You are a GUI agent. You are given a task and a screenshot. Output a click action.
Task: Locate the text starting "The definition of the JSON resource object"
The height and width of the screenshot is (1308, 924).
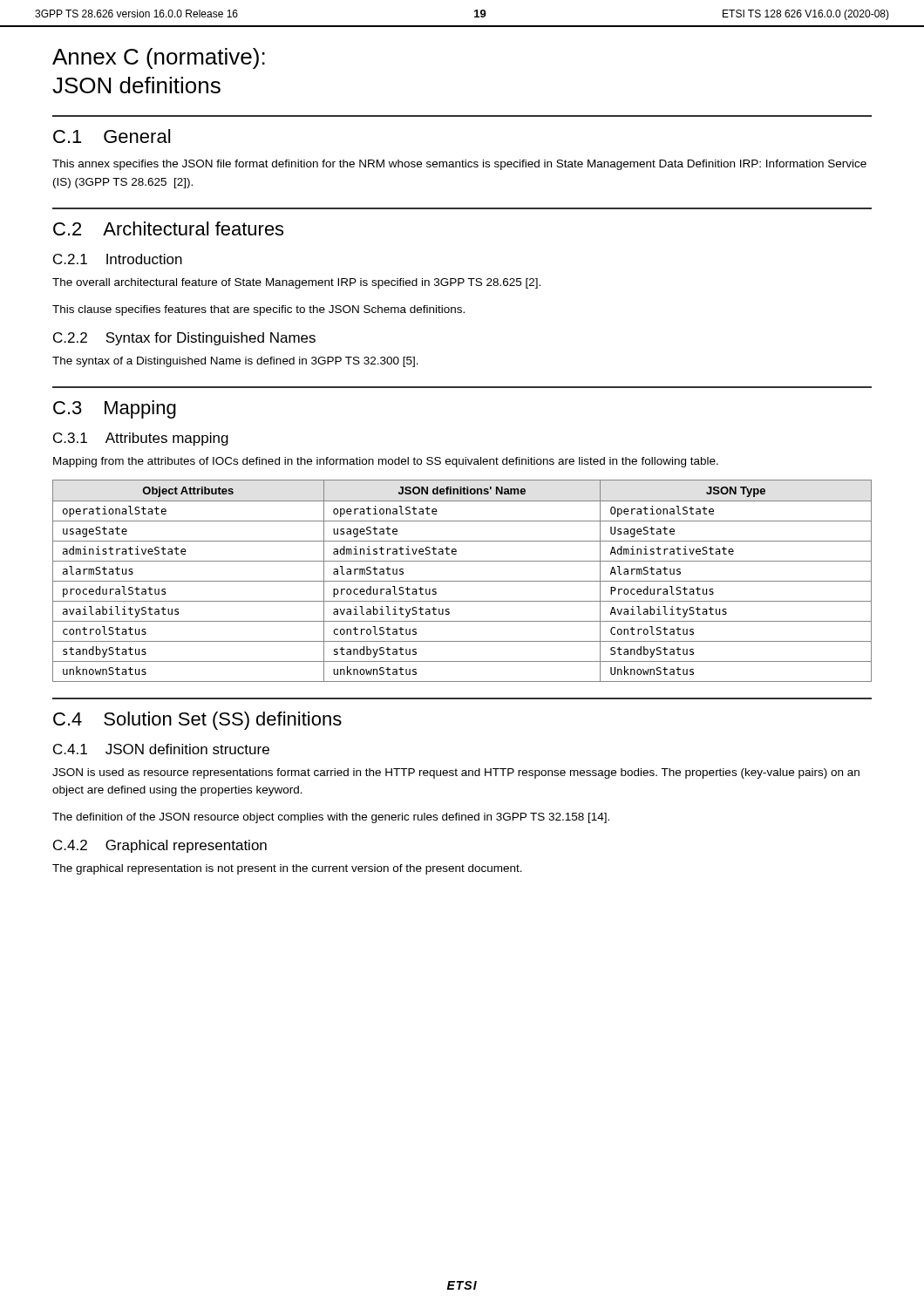[331, 817]
